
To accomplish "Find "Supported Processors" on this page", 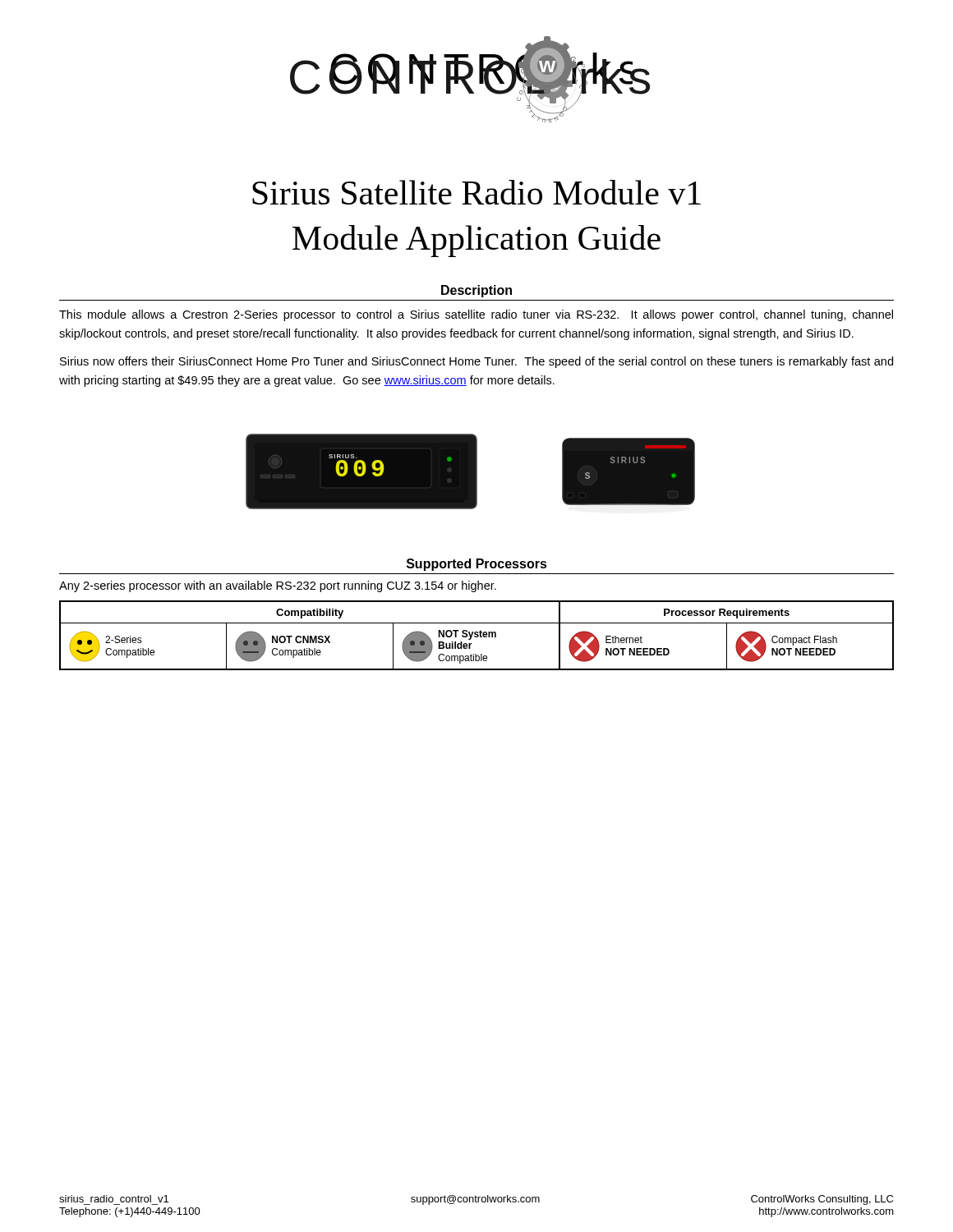I will click(x=476, y=564).
